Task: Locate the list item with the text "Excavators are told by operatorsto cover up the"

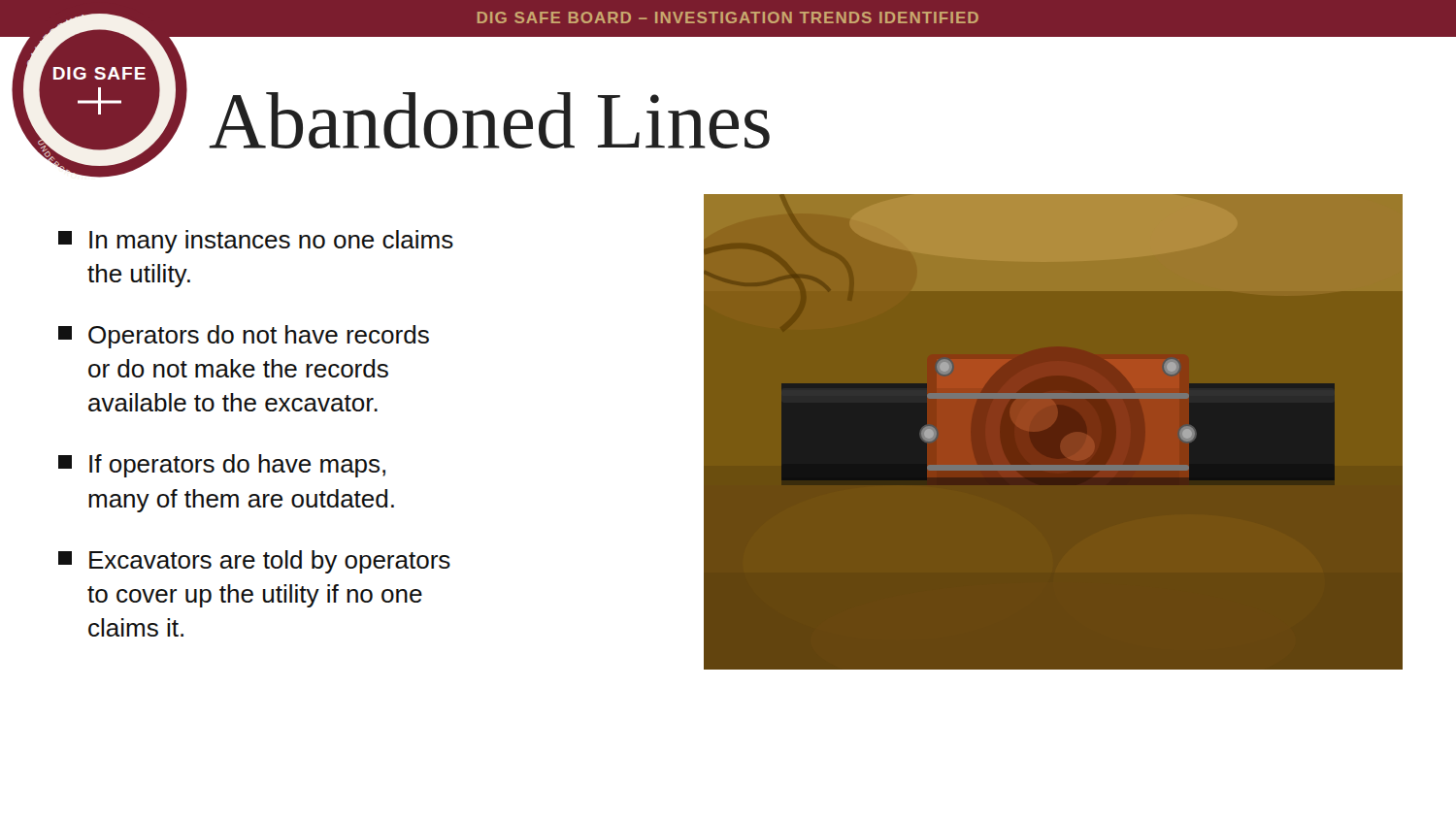Action: [x=359, y=594]
